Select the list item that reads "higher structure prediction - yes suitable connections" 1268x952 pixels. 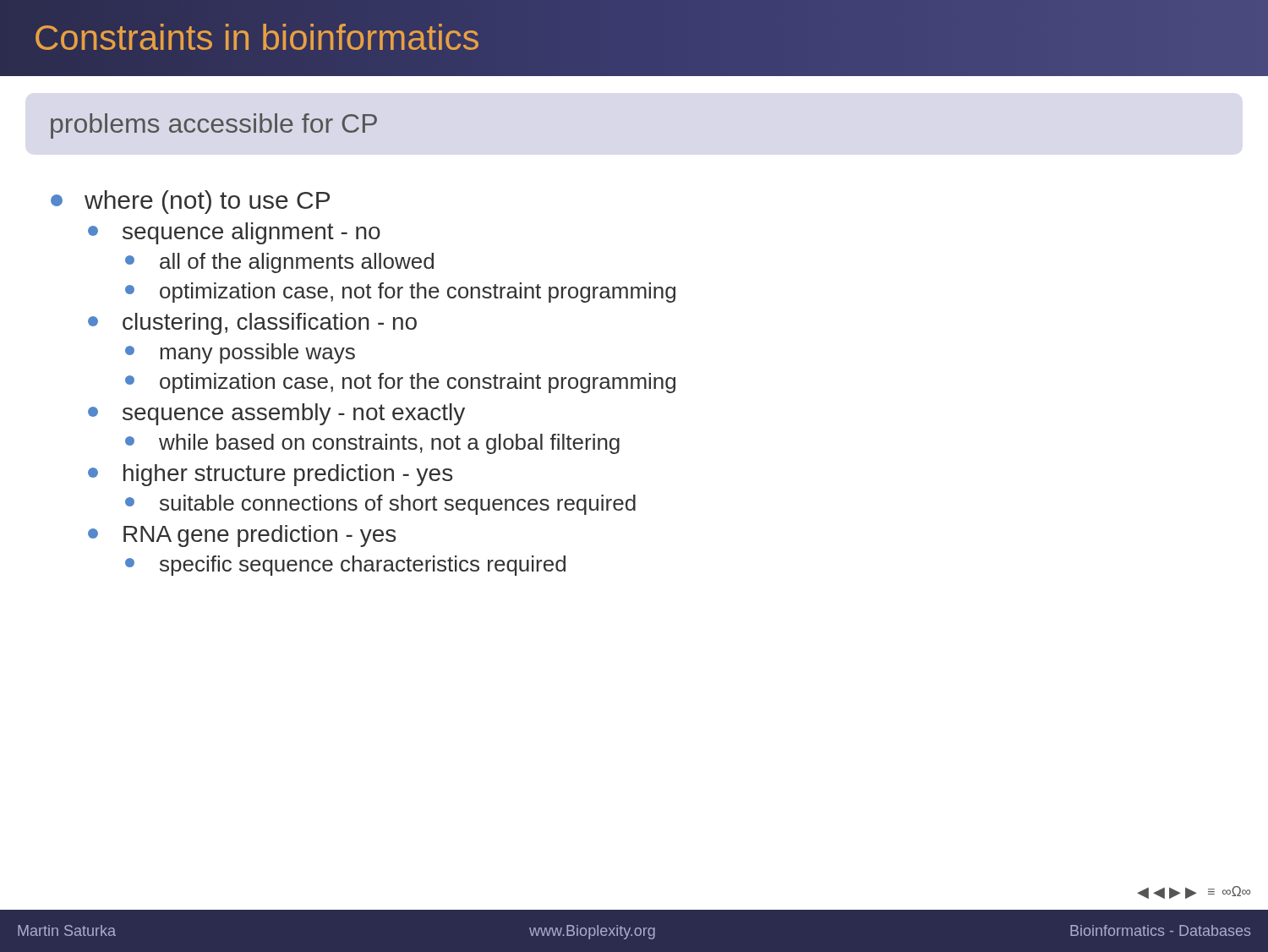tap(288, 475)
